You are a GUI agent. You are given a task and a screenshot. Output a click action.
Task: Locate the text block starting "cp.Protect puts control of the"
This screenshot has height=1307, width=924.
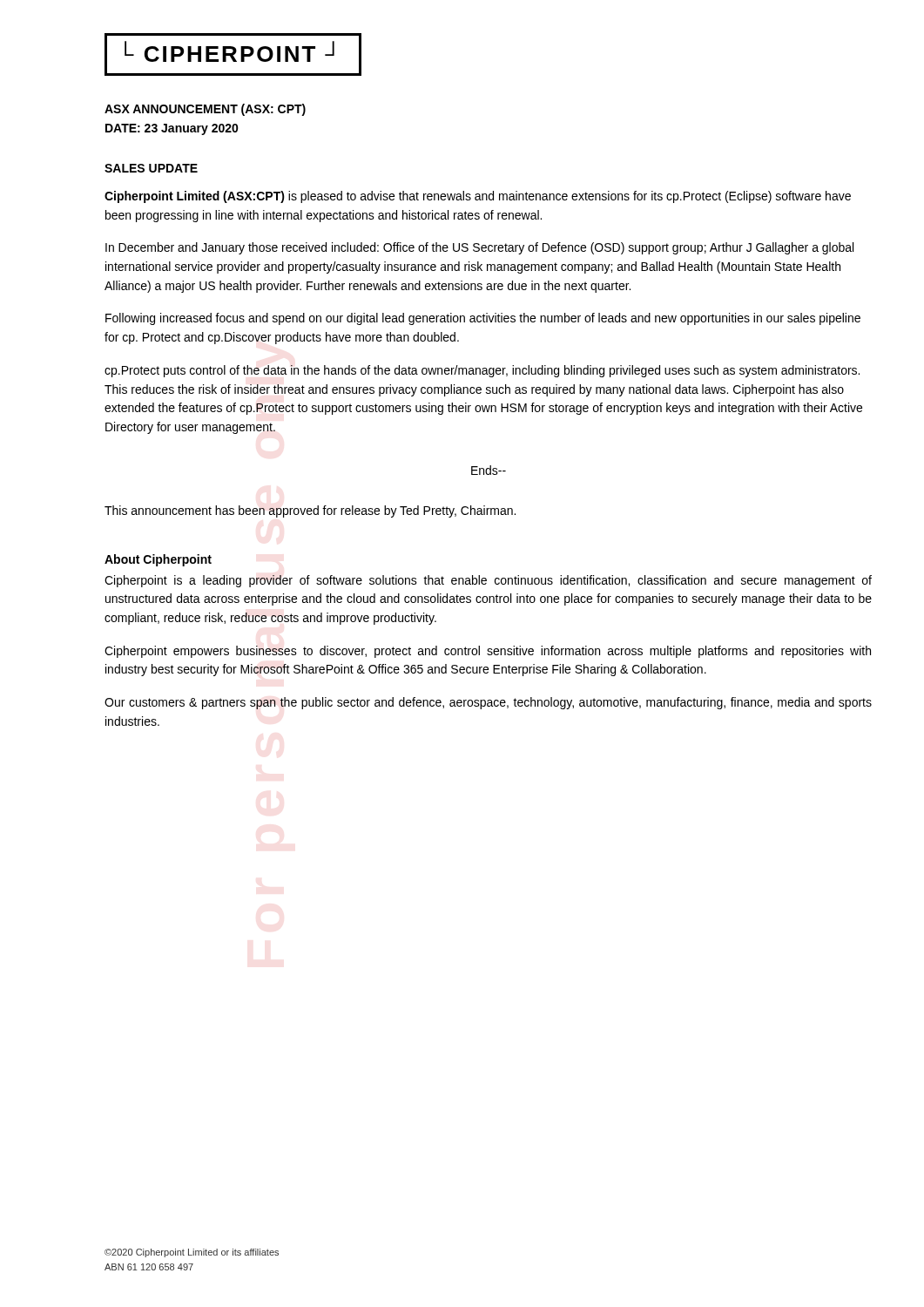tap(484, 399)
